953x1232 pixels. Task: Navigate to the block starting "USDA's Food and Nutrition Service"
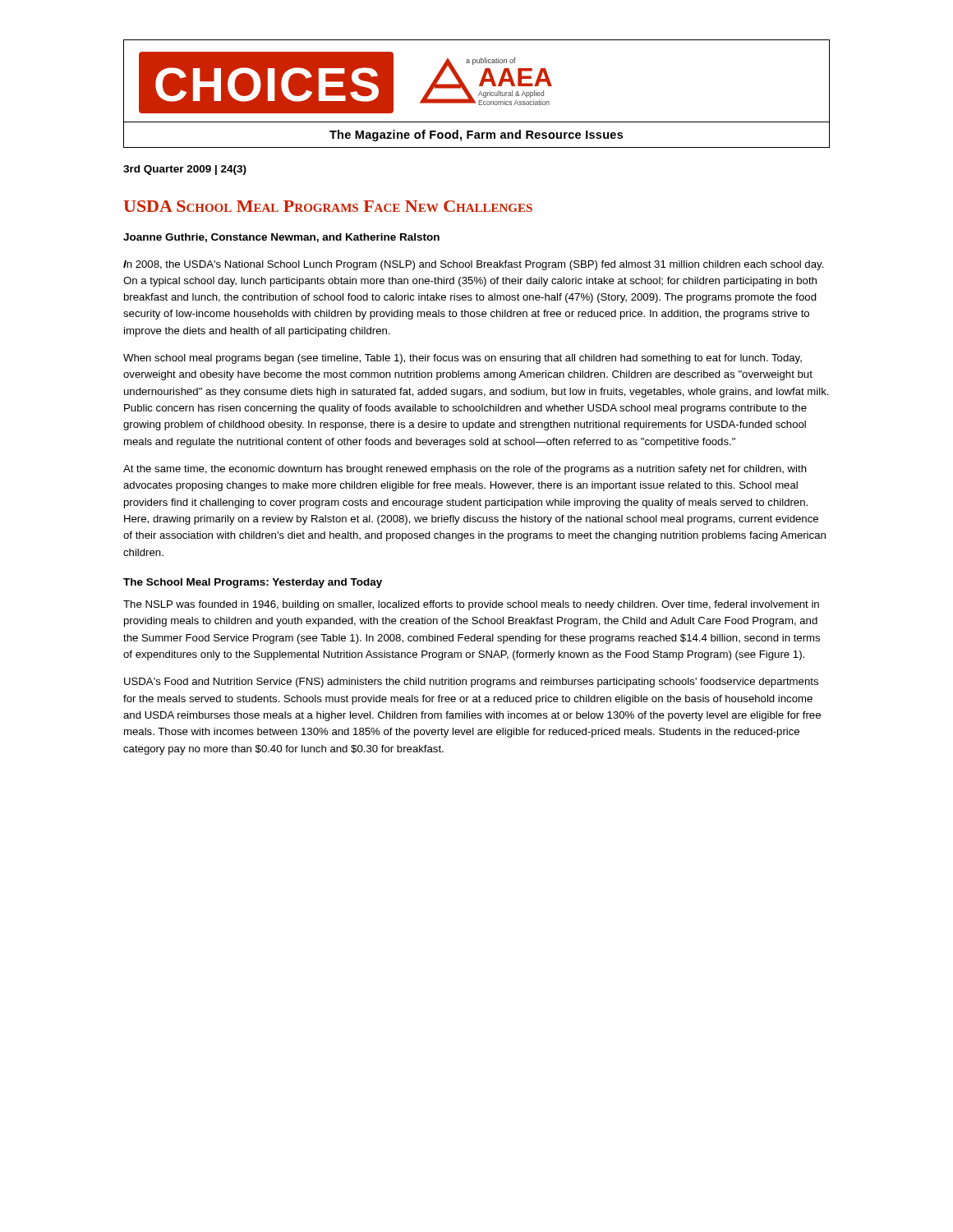click(x=472, y=715)
